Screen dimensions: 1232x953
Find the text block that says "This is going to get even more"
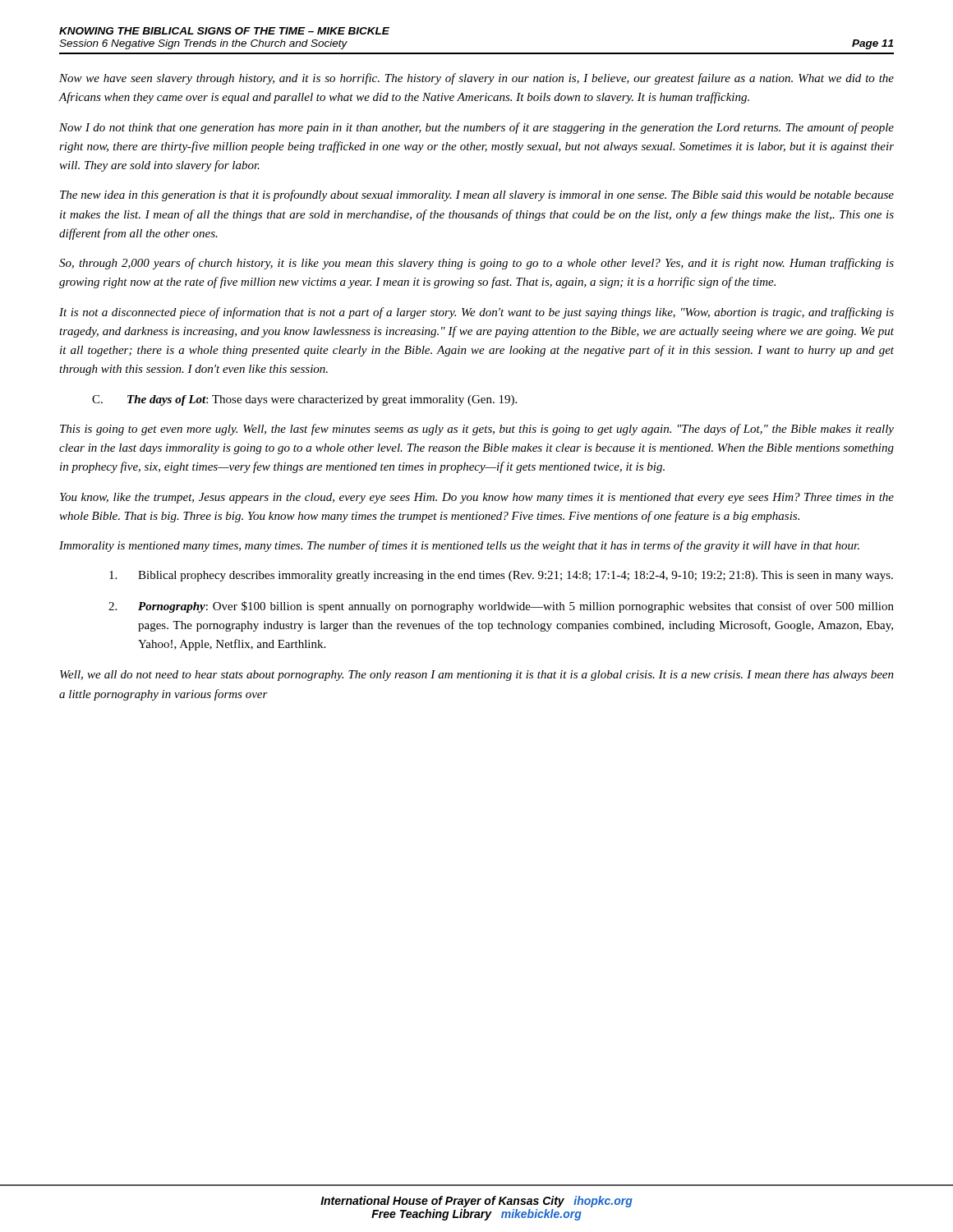[x=476, y=448]
